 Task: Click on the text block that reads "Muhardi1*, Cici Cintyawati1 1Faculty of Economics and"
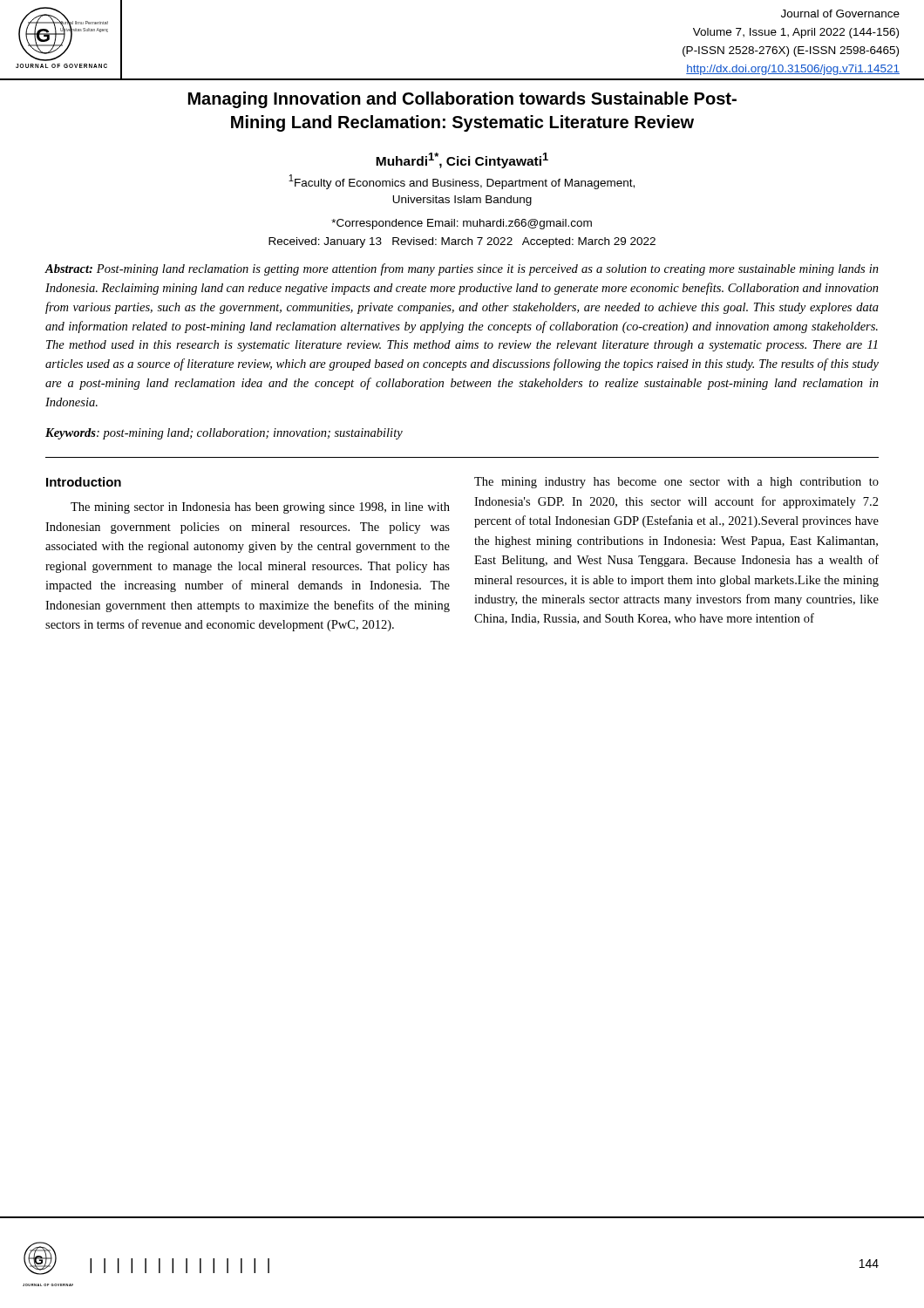[462, 179]
